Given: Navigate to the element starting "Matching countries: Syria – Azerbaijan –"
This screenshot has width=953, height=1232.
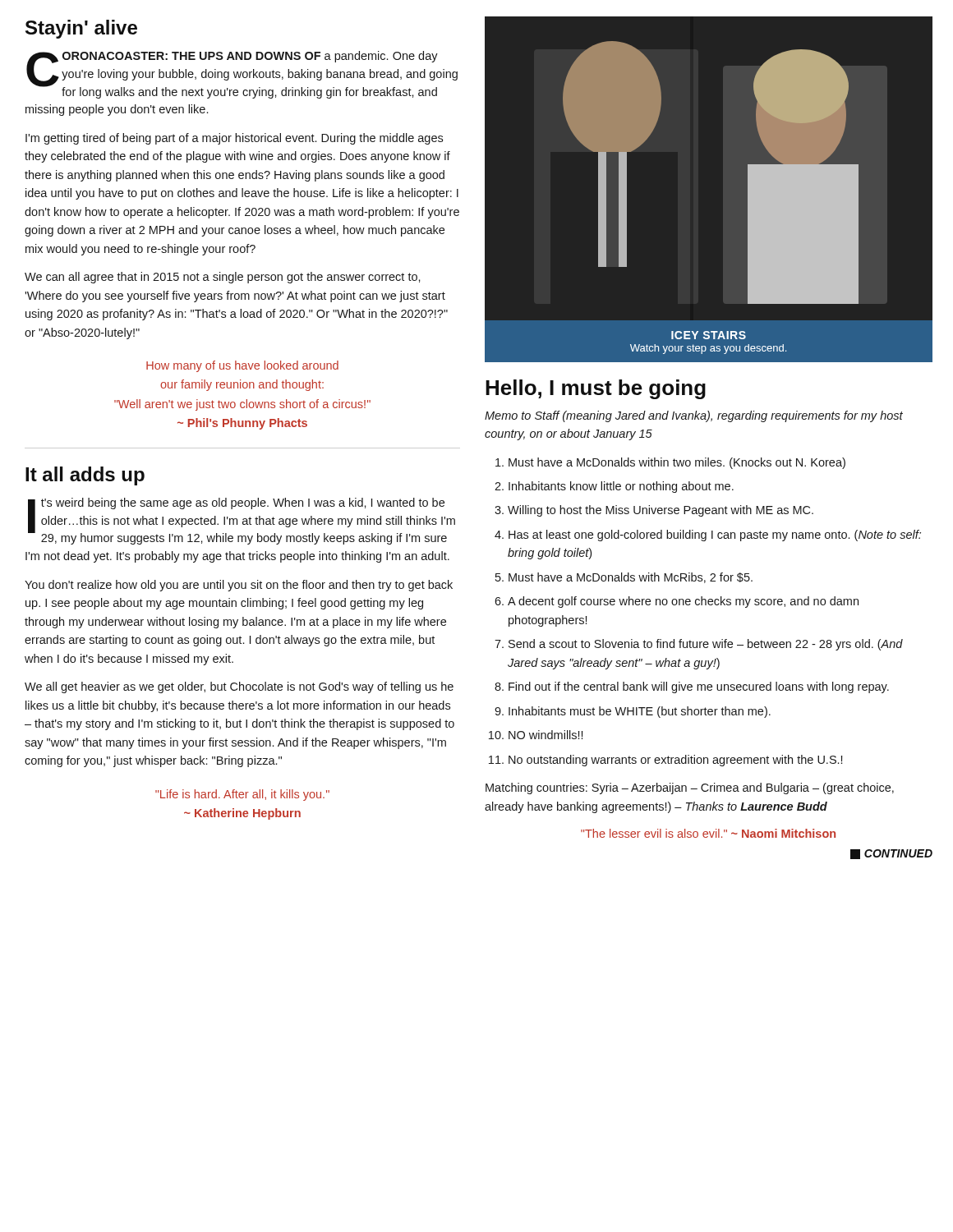Looking at the screenshot, I should (x=690, y=797).
